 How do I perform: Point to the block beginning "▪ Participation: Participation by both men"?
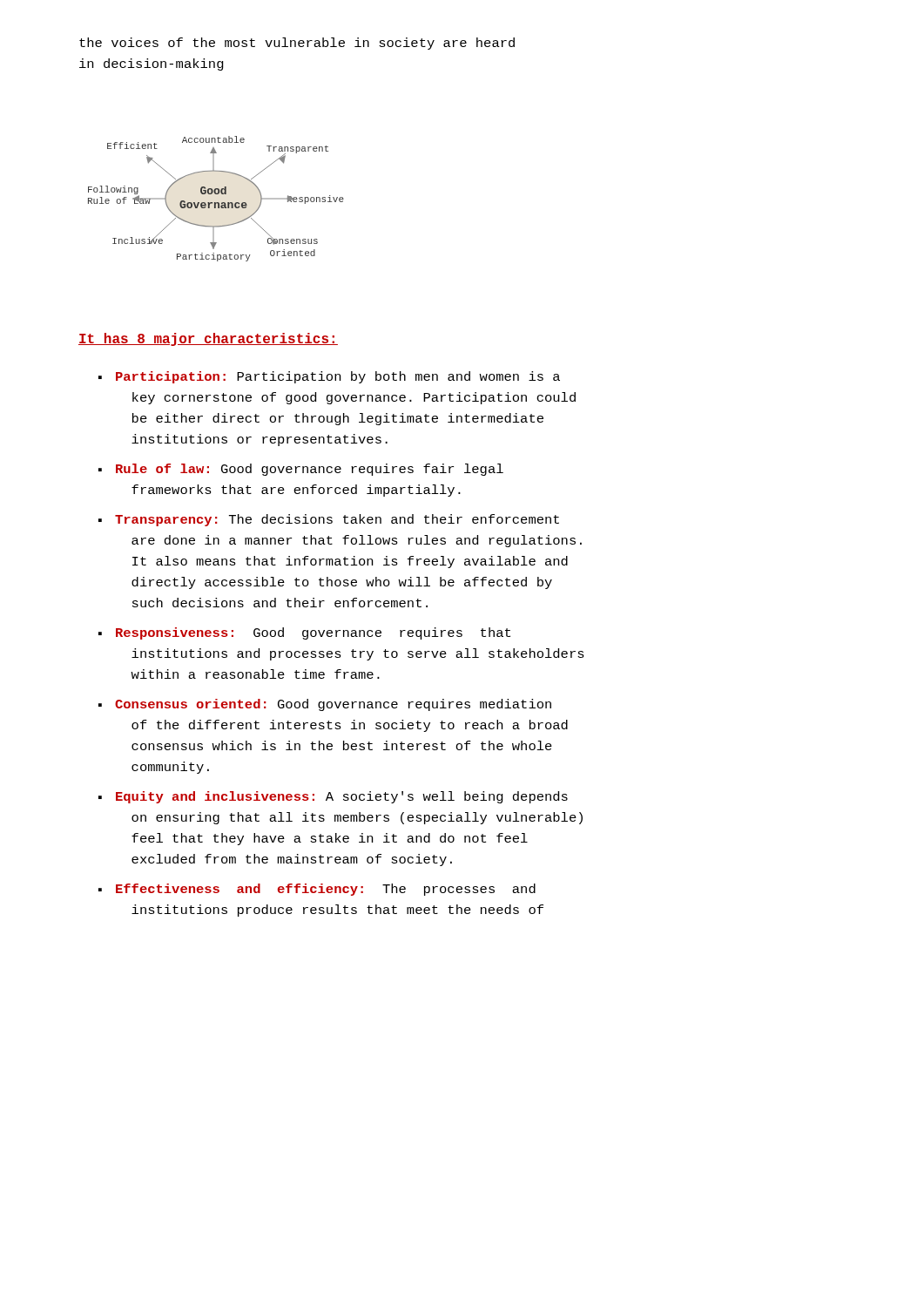pos(479,409)
